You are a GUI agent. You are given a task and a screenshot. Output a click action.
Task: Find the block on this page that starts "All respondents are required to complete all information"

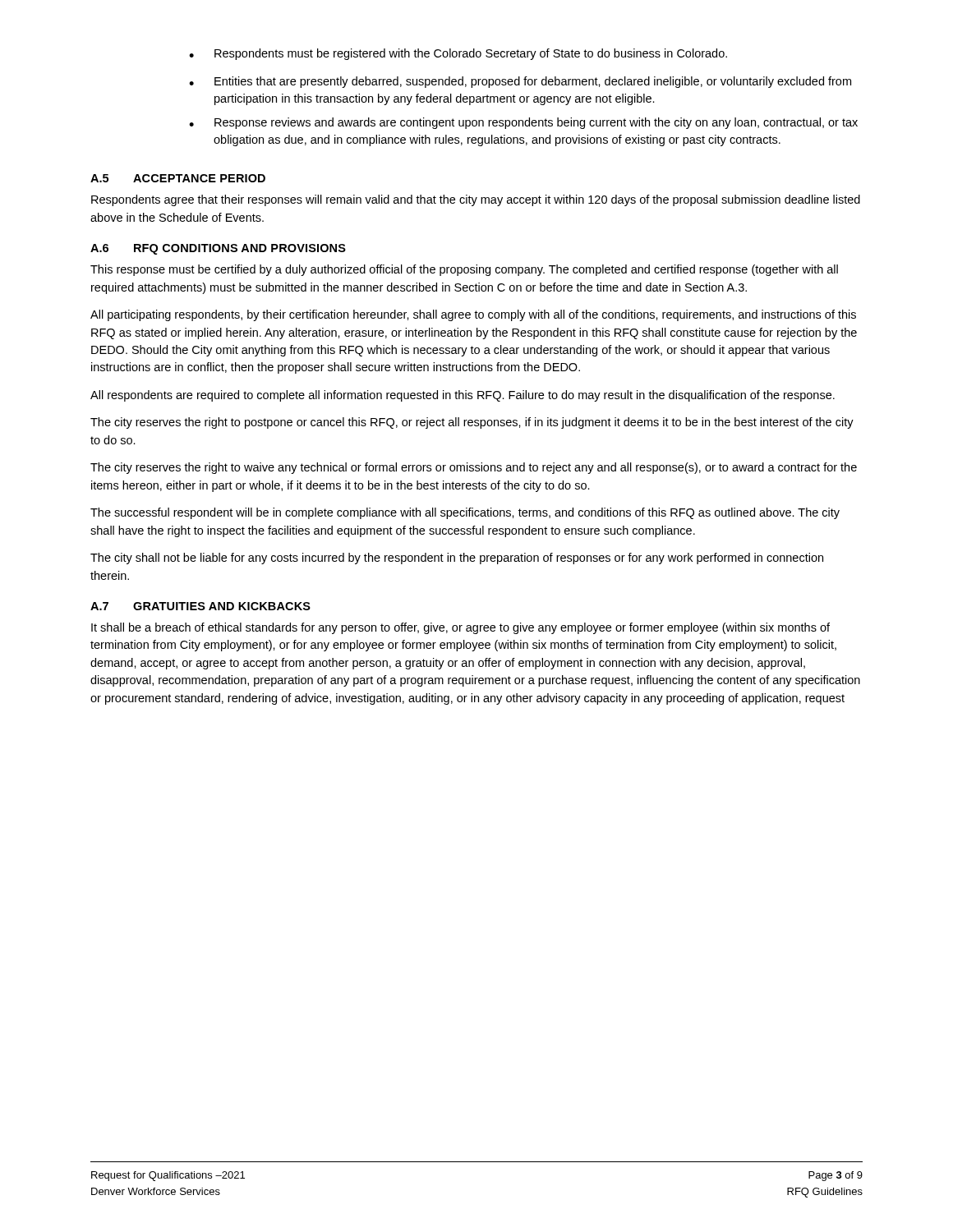(463, 395)
